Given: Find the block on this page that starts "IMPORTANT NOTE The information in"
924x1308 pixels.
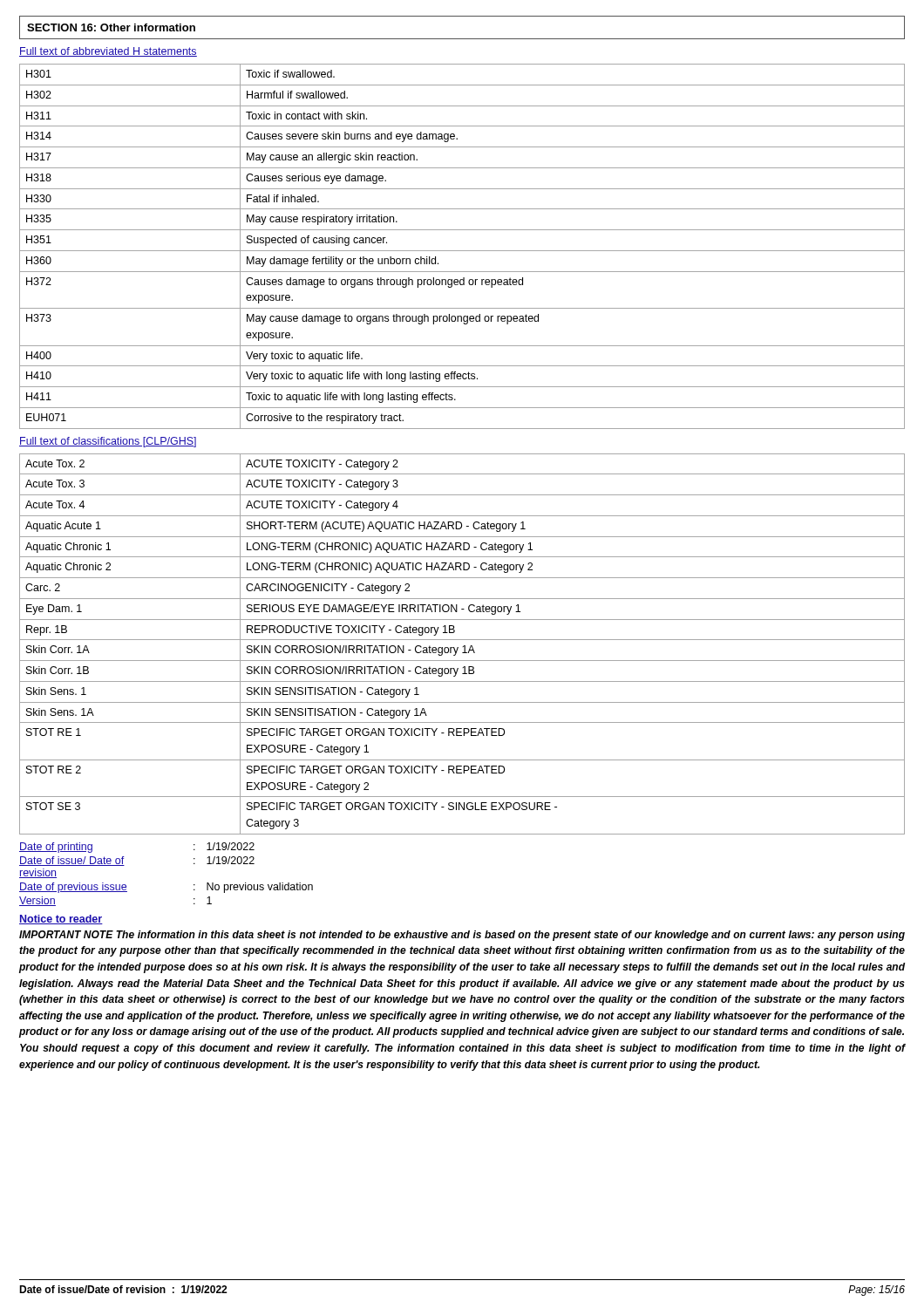Looking at the screenshot, I should point(462,999).
